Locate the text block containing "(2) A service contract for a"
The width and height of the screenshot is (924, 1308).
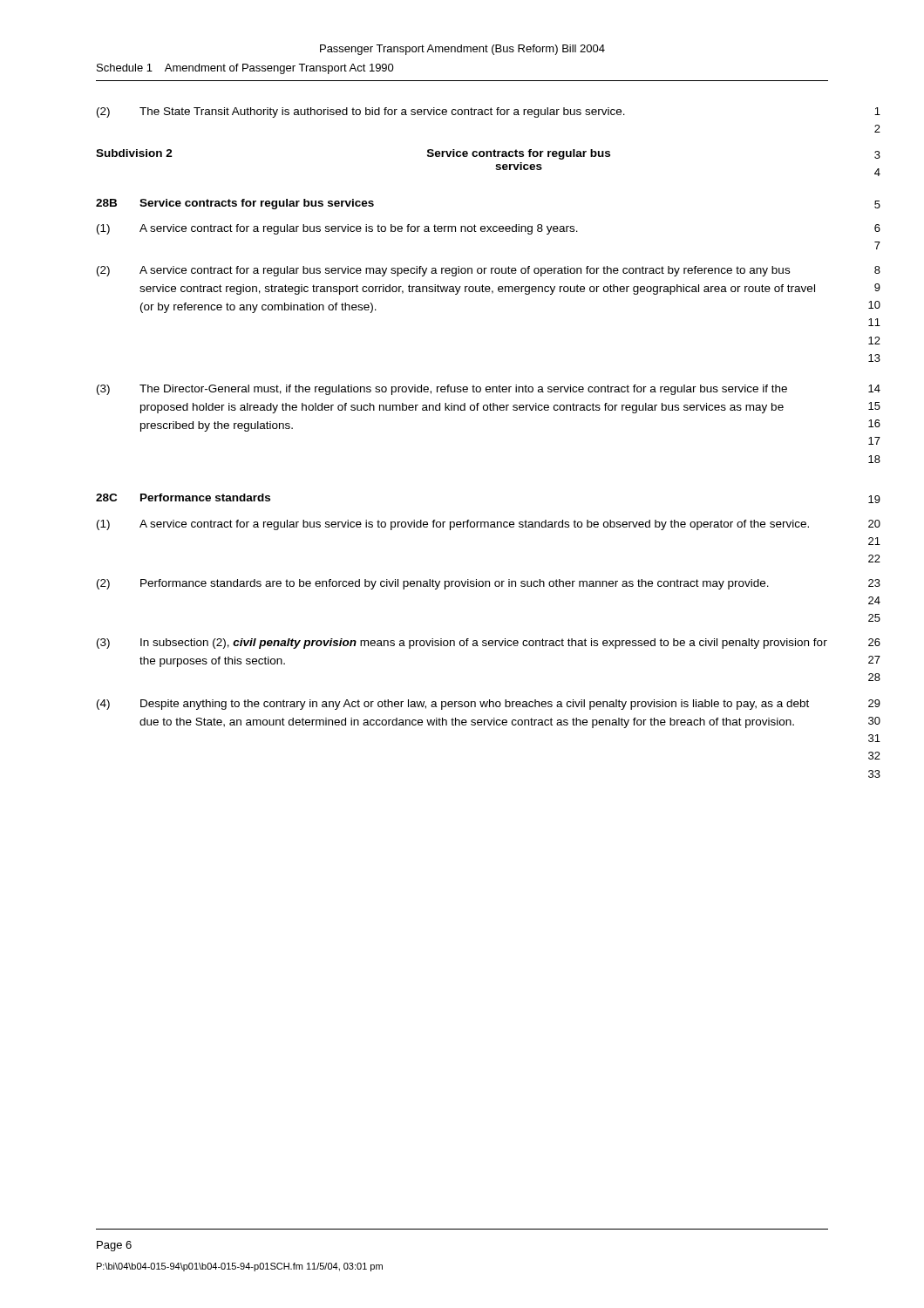[x=462, y=289]
